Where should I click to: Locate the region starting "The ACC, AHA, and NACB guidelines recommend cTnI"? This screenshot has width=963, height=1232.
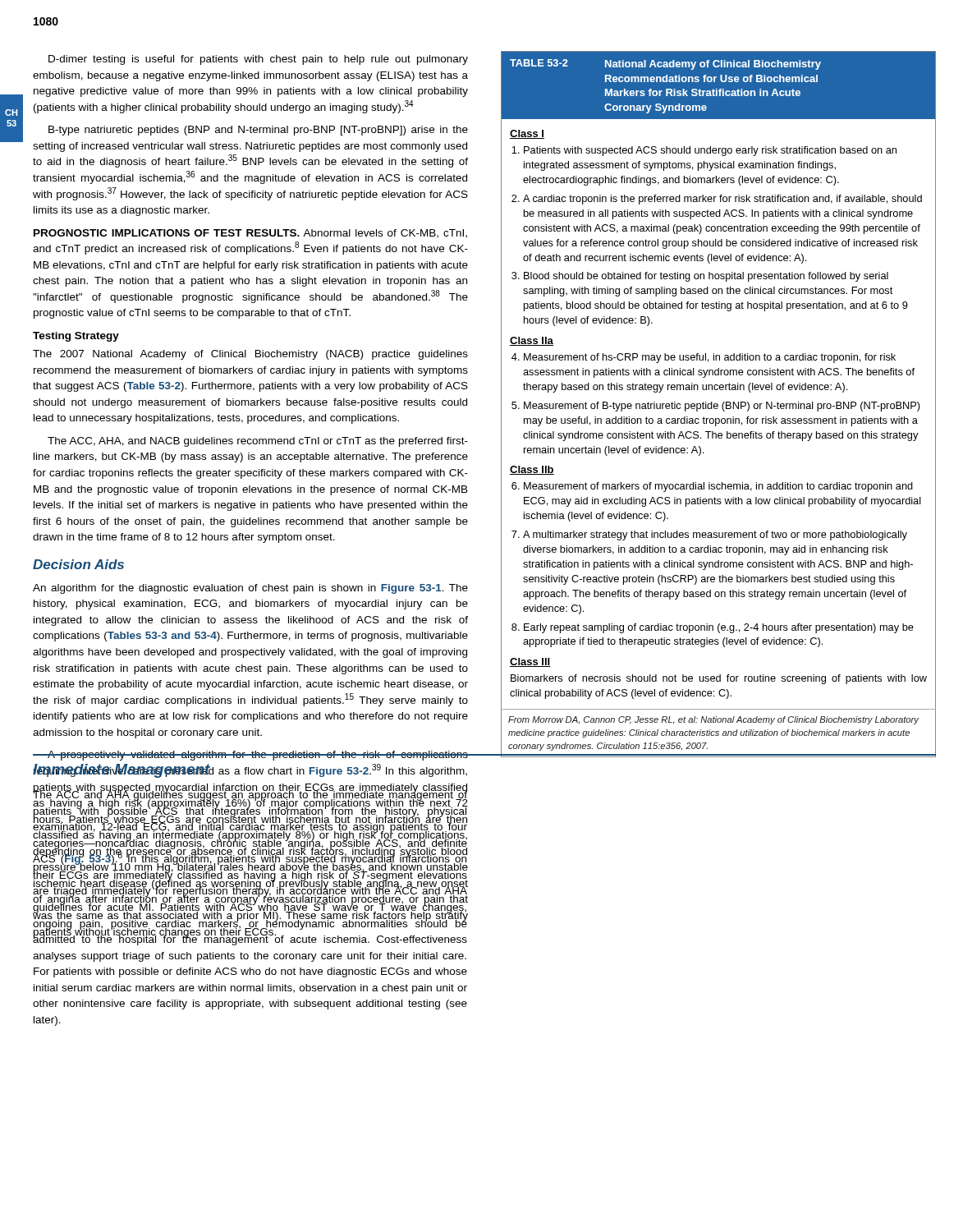[250, 489]
